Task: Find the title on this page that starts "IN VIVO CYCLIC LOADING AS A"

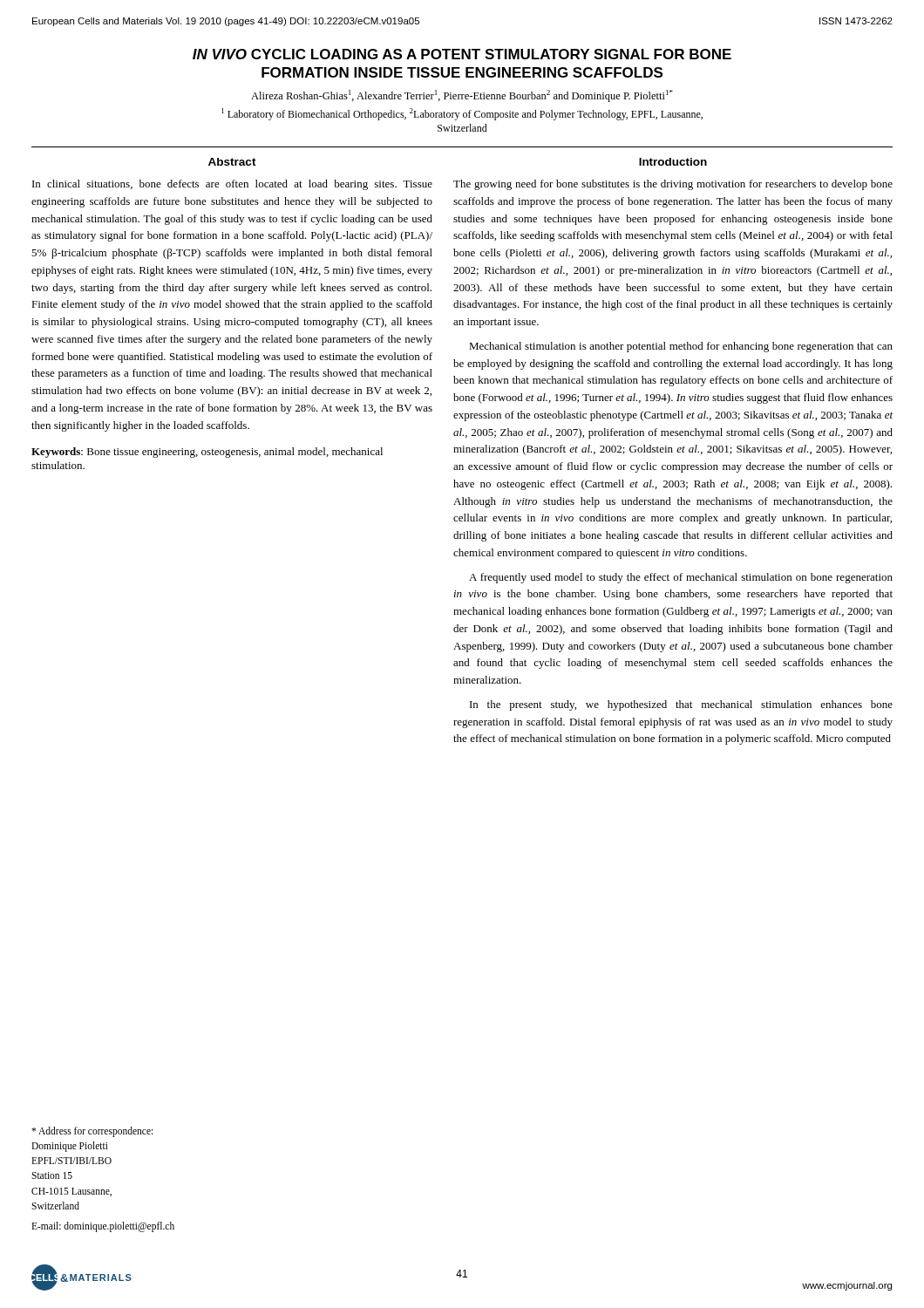Action: (462, 91)
